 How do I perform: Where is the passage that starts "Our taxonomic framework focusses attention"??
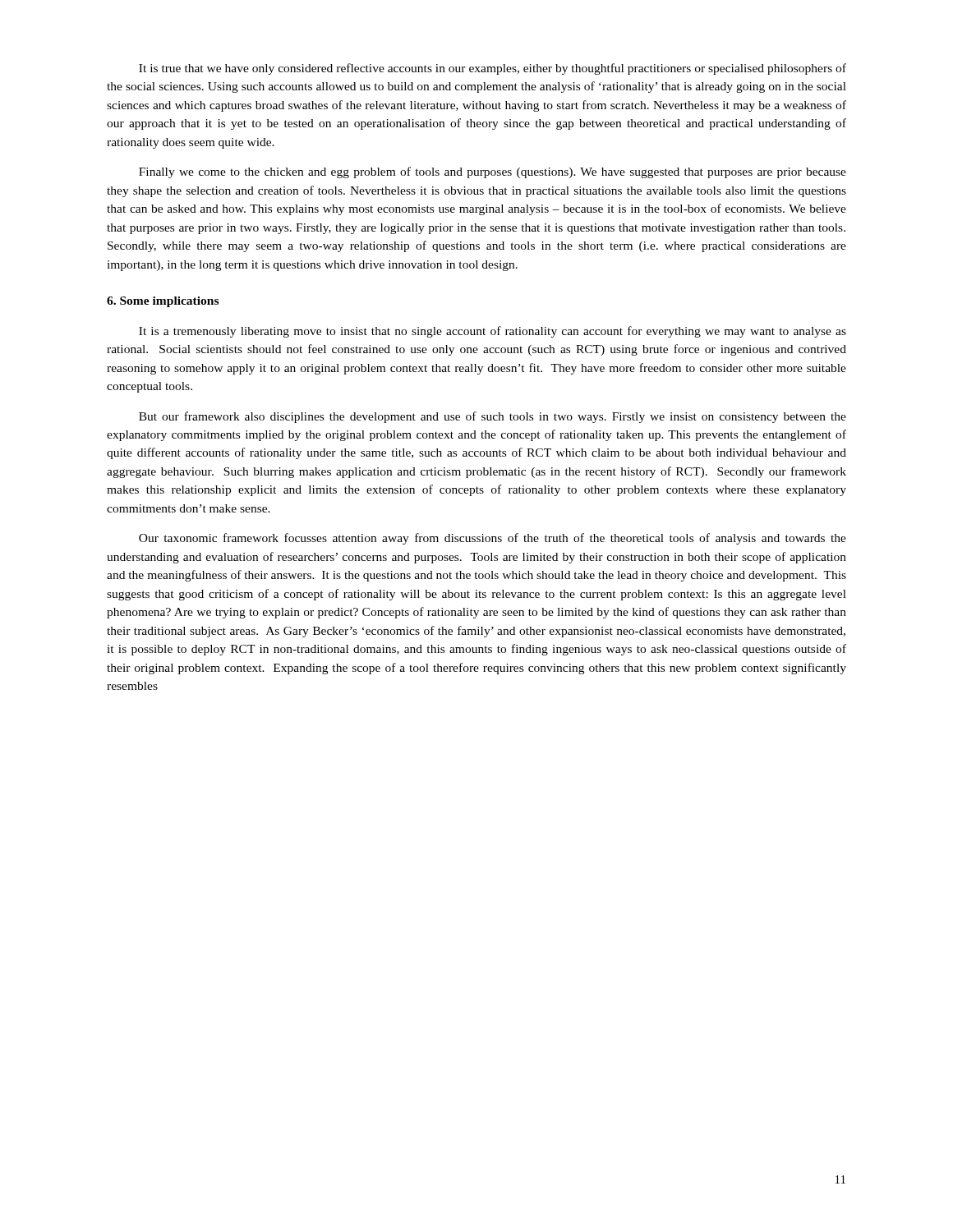pos(476,612)
